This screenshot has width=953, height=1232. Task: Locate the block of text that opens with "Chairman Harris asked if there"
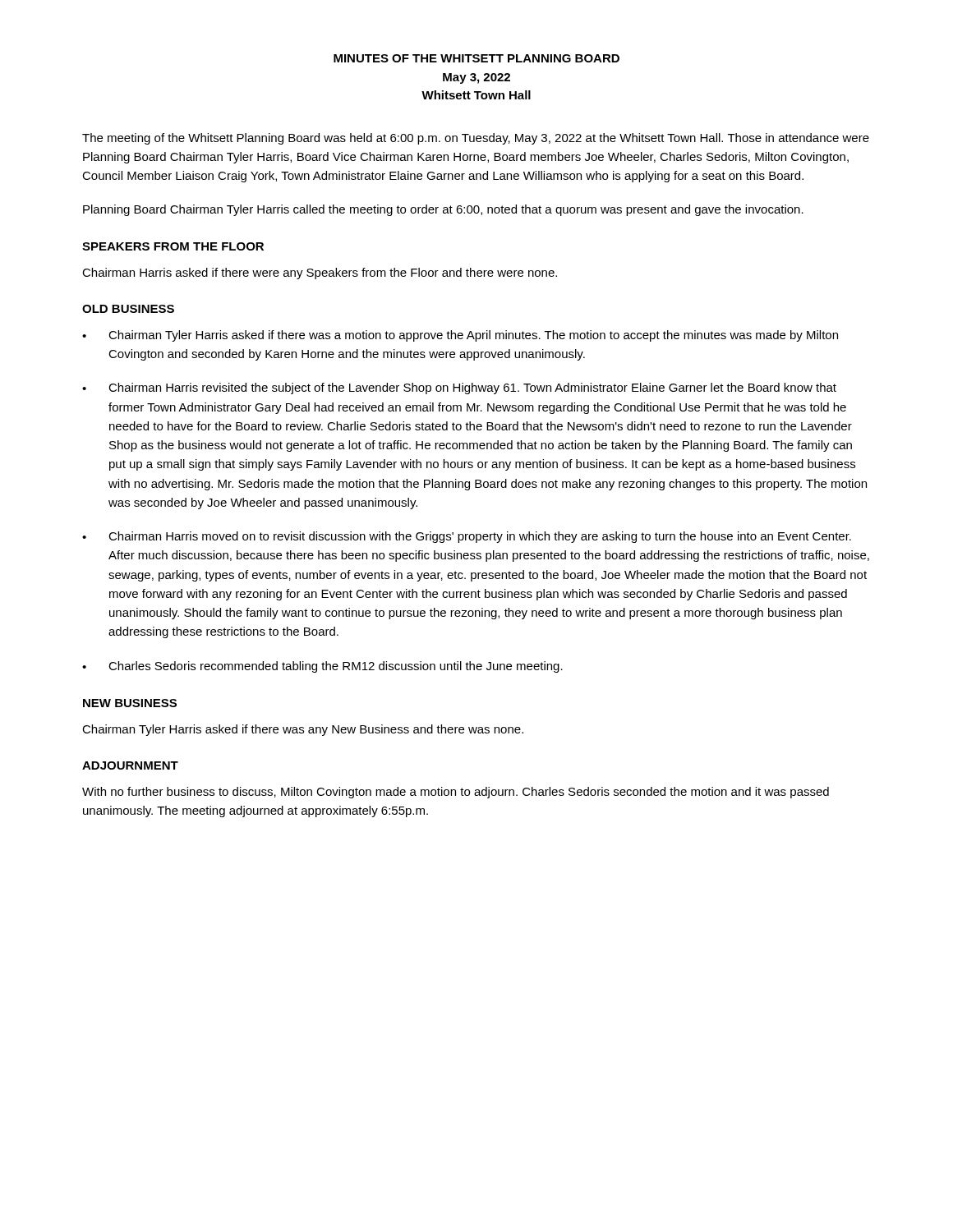pyautogui.click(x=320, y=272)
